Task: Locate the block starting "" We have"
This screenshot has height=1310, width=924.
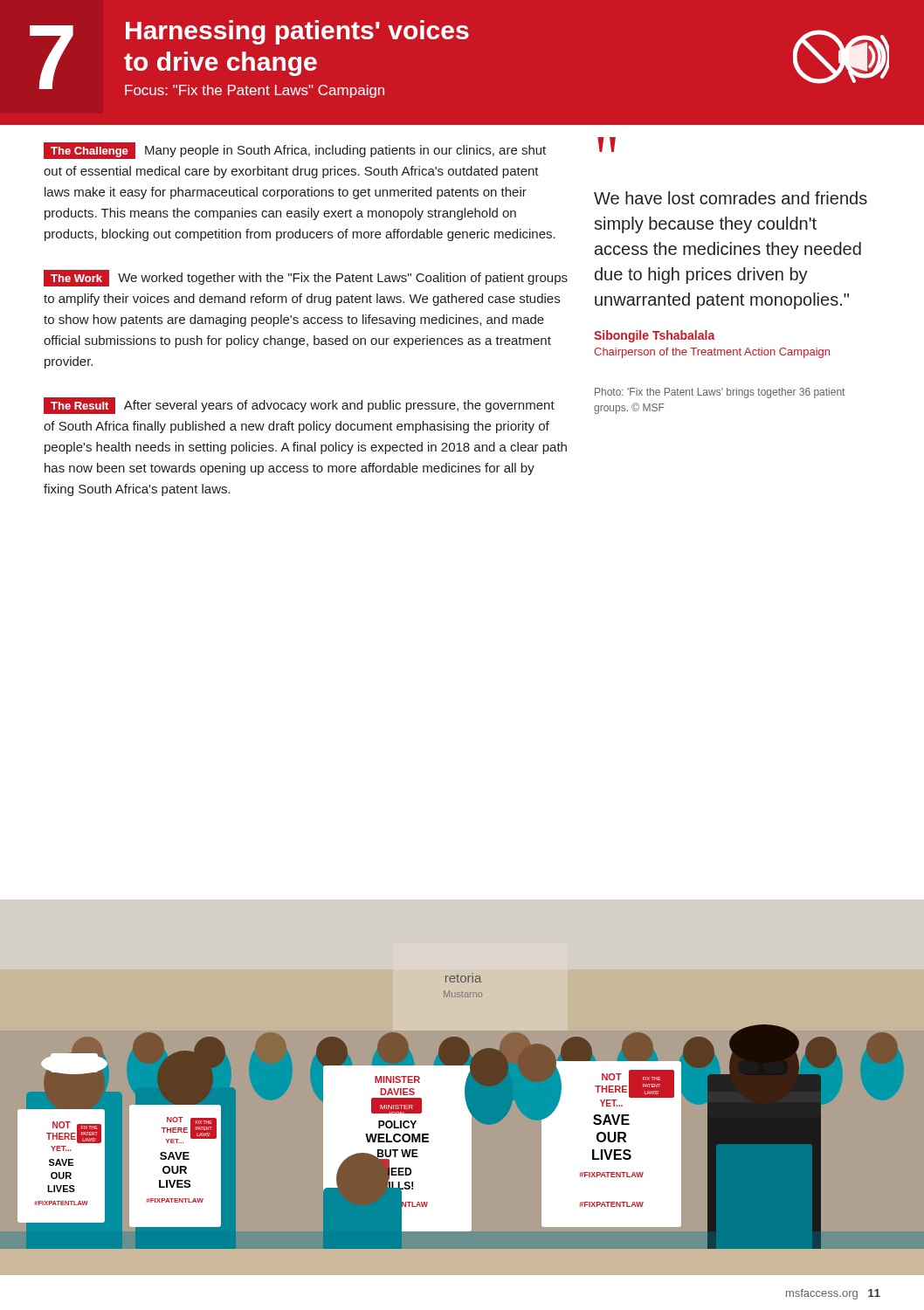Action: pyautogui.click(x=734, y=224)
